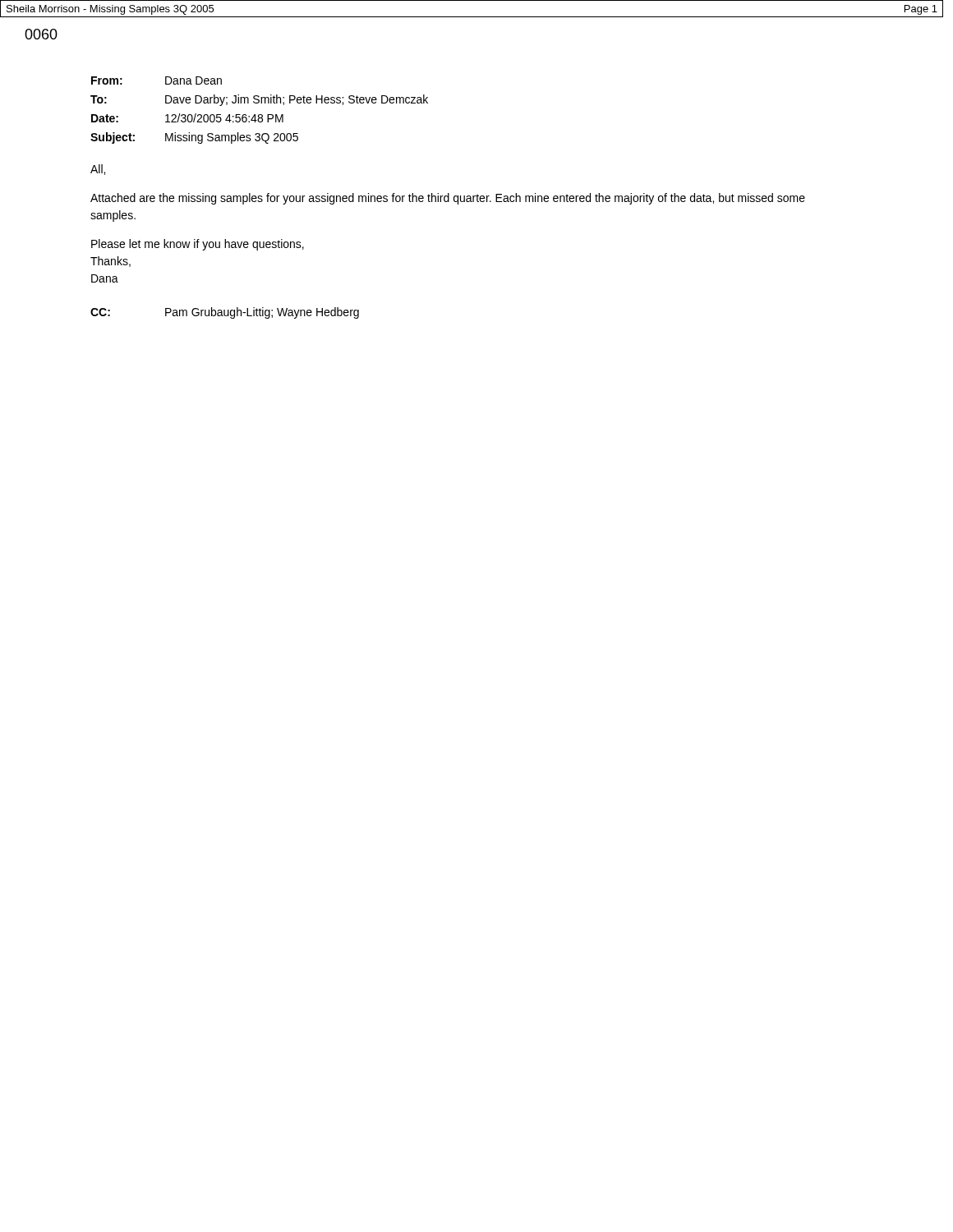953x1232 pixels.
Task: Point to the block beginning "Please let me know if"
Action: [x=198, y=245]
